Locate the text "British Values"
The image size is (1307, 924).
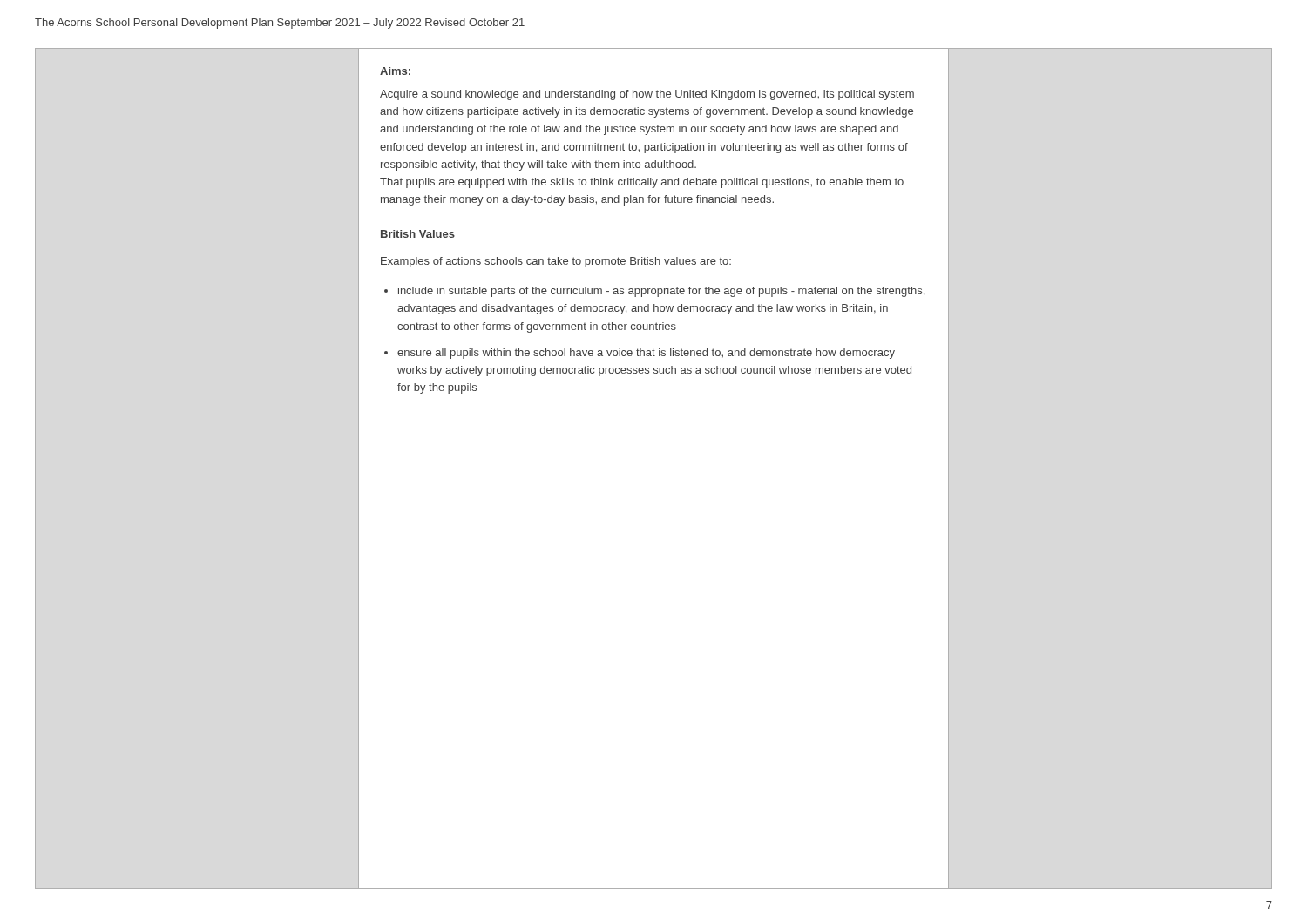[x=417, y=234]
